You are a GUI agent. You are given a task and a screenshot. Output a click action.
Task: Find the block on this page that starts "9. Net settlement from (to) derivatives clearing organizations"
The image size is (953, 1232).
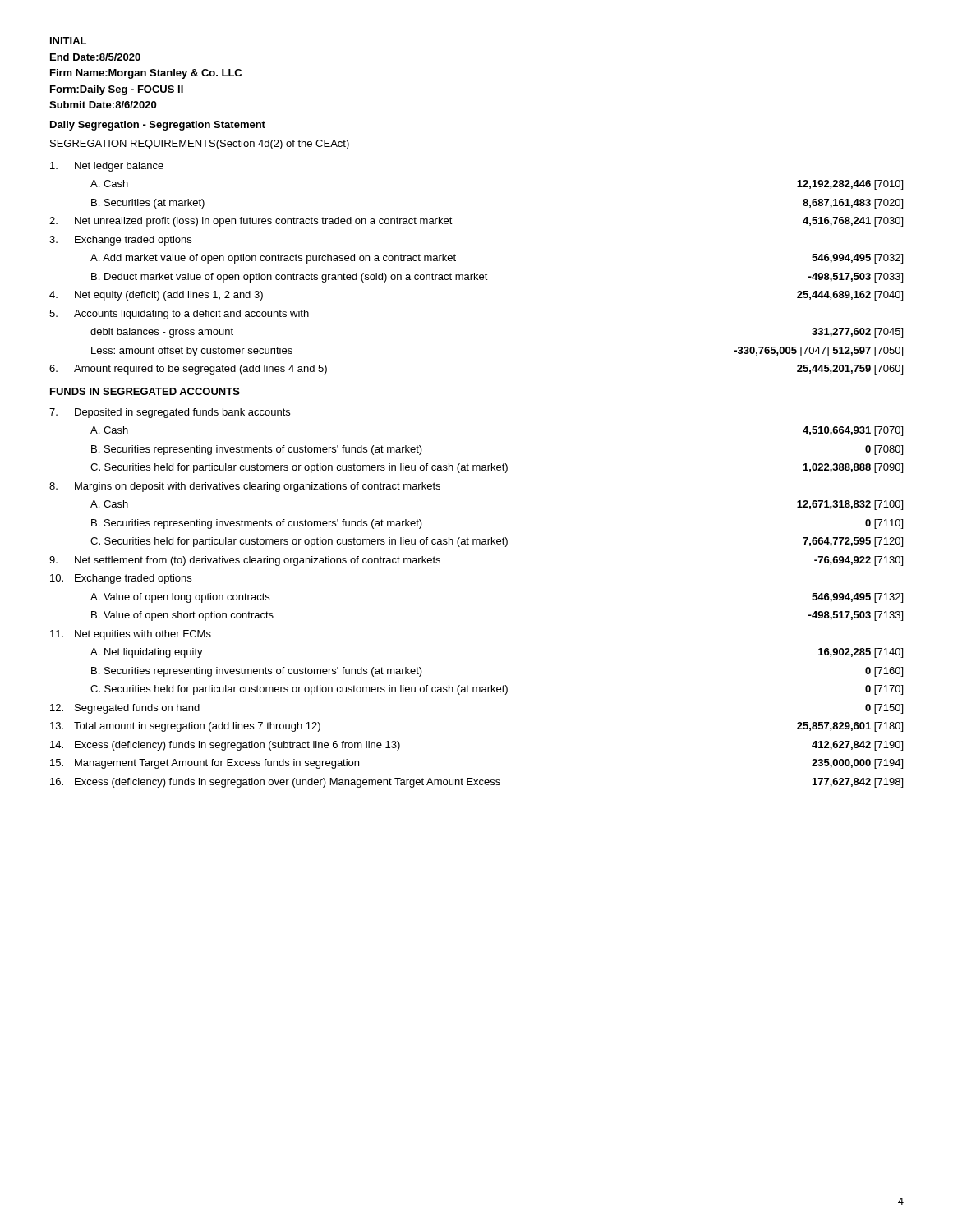click(253, 561)
